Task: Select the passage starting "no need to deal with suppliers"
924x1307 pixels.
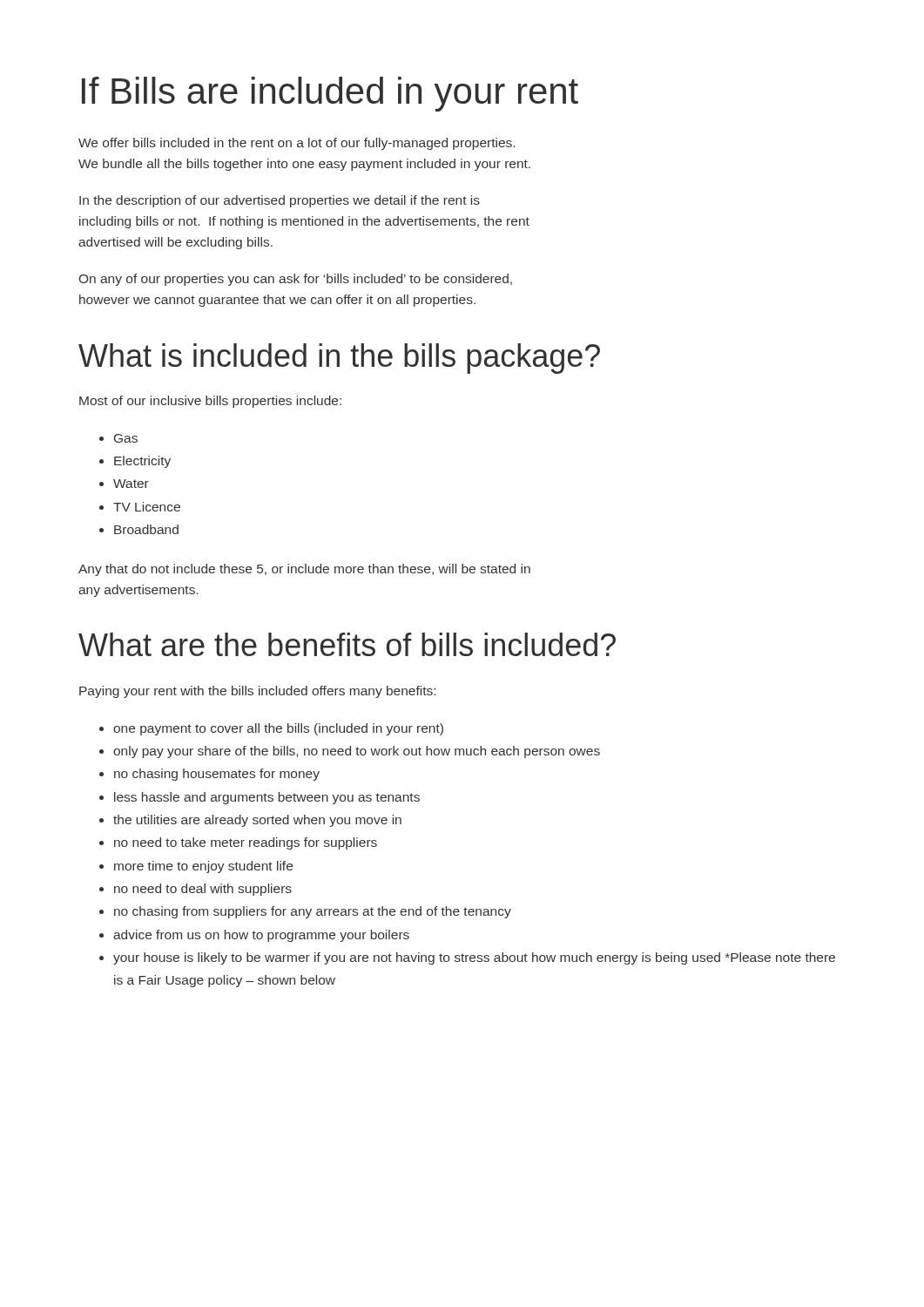Action: click(x=196, y=890)
